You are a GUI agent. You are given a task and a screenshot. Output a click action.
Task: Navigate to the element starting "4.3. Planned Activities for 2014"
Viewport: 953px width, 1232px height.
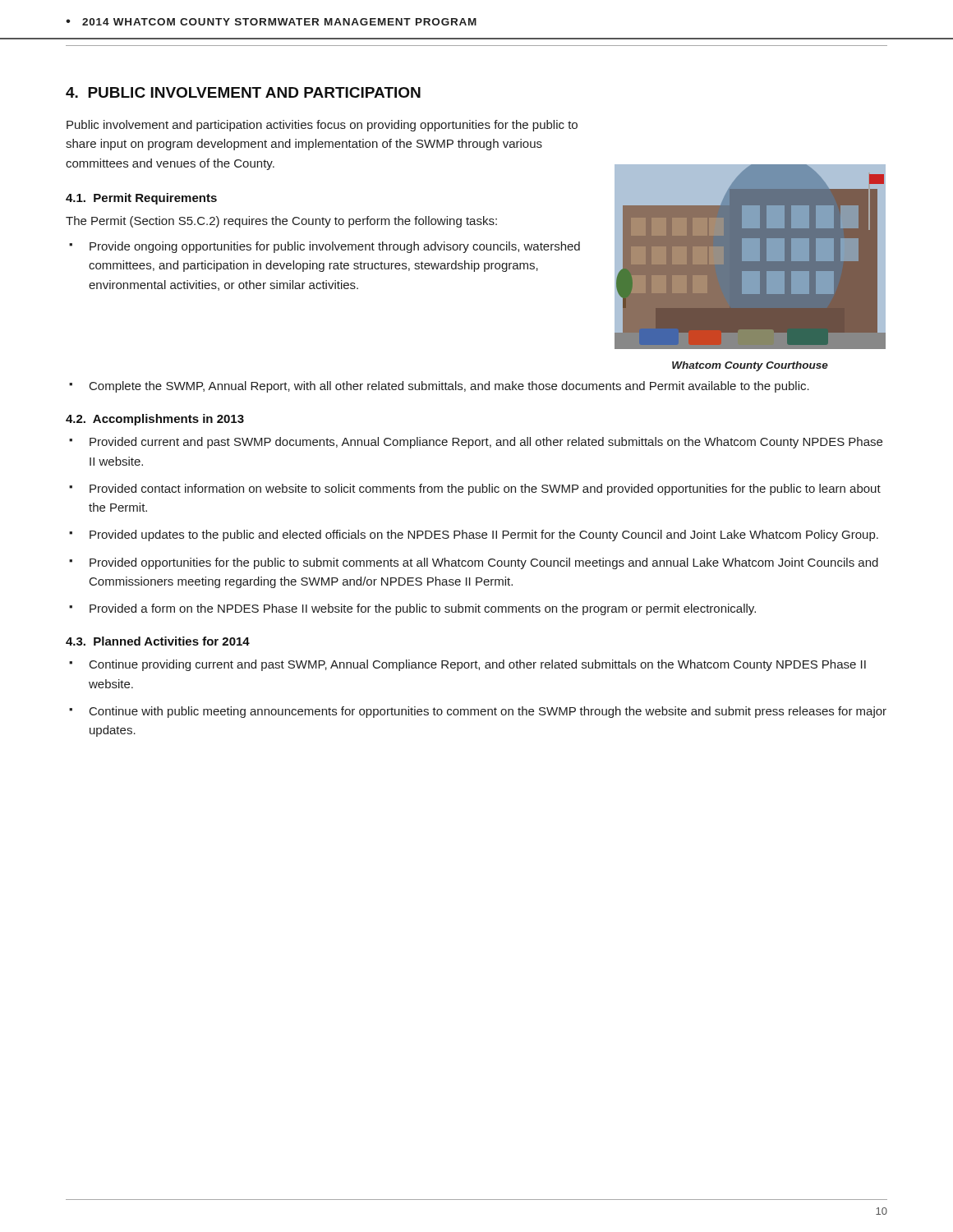tap(158, 641)
